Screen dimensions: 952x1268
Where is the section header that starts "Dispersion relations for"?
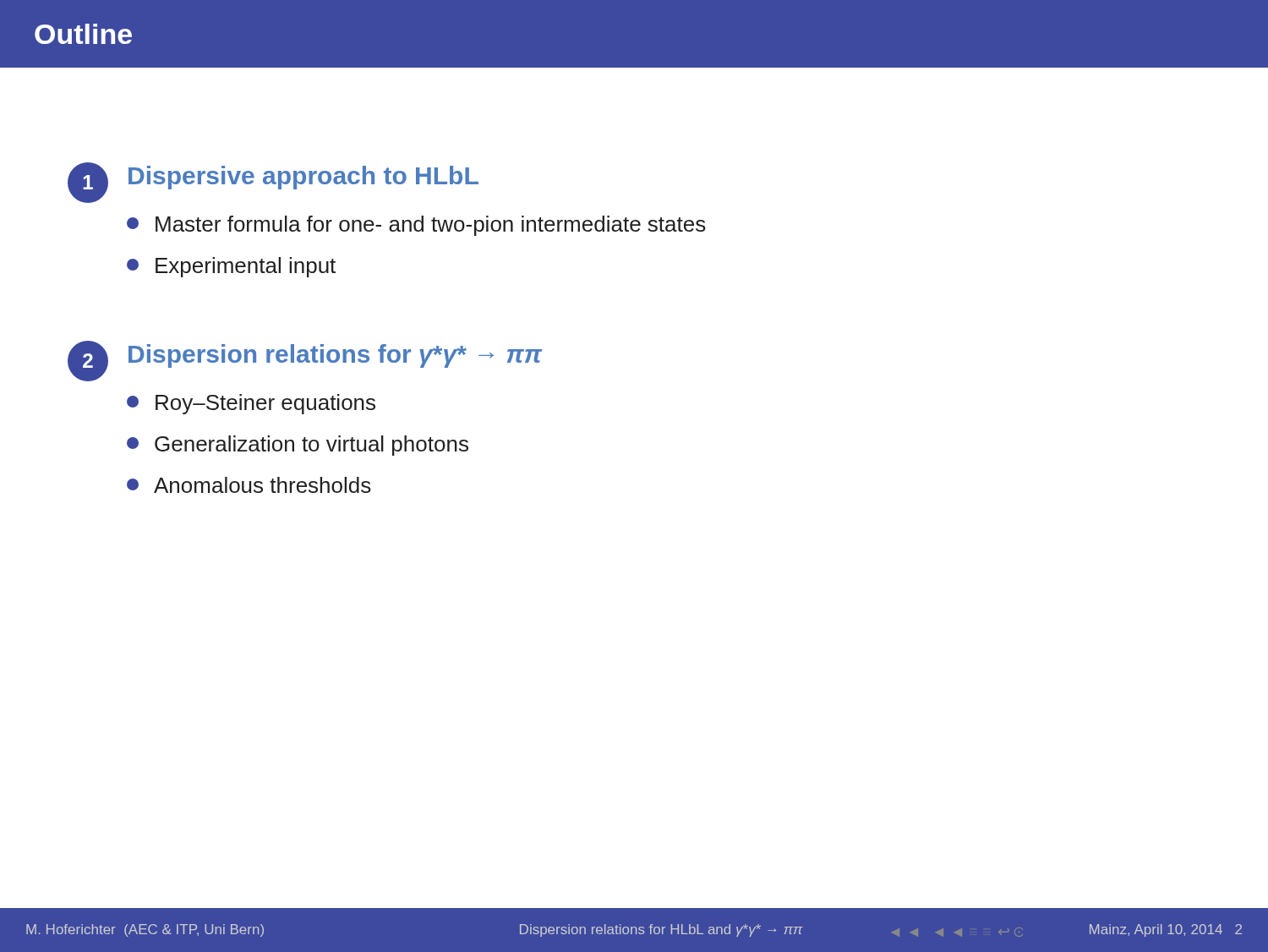(x=334, y=354)
